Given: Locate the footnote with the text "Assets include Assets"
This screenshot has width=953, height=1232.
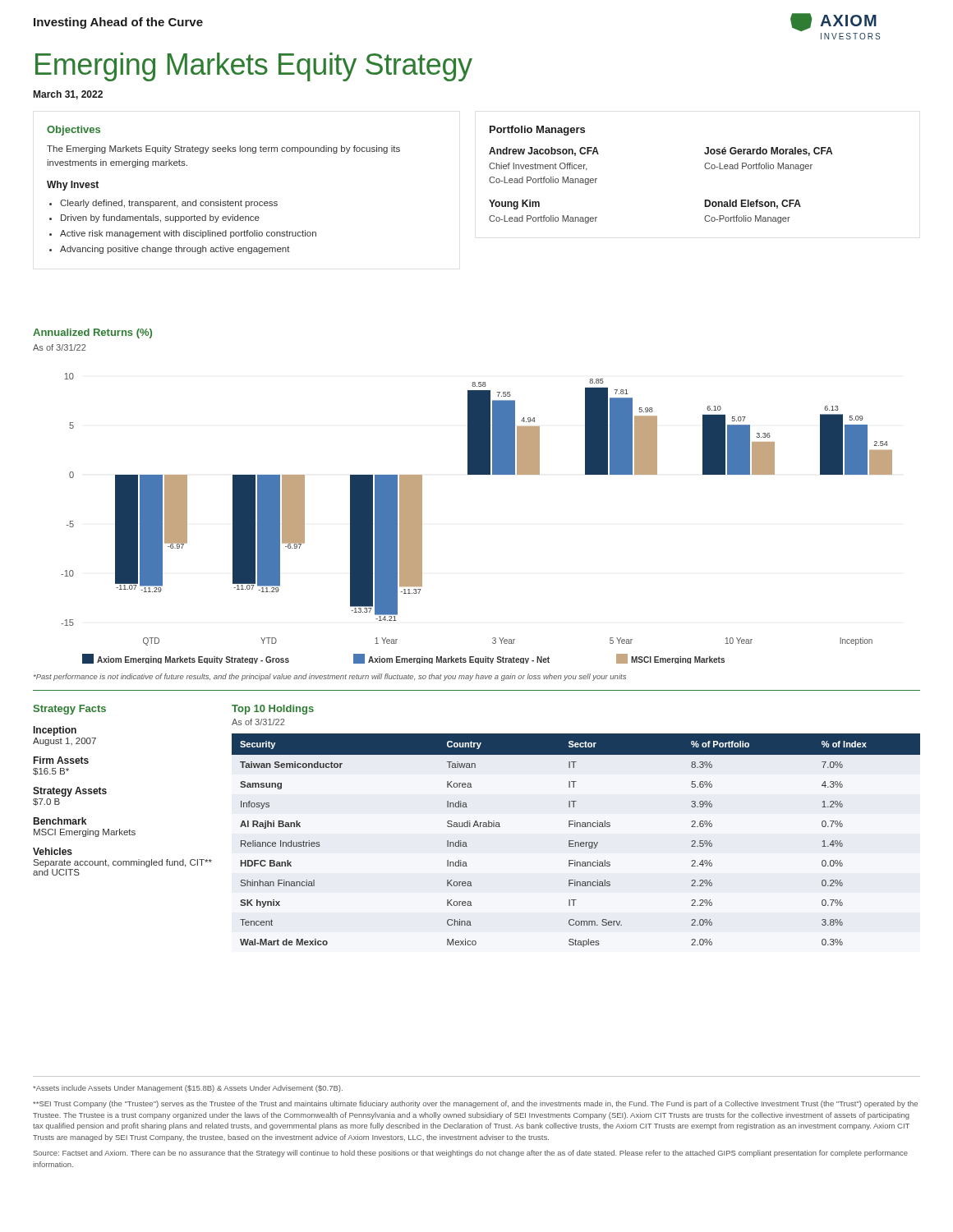Looking at the screenshot, I should pyautogui.click(x=476, y=1126).
